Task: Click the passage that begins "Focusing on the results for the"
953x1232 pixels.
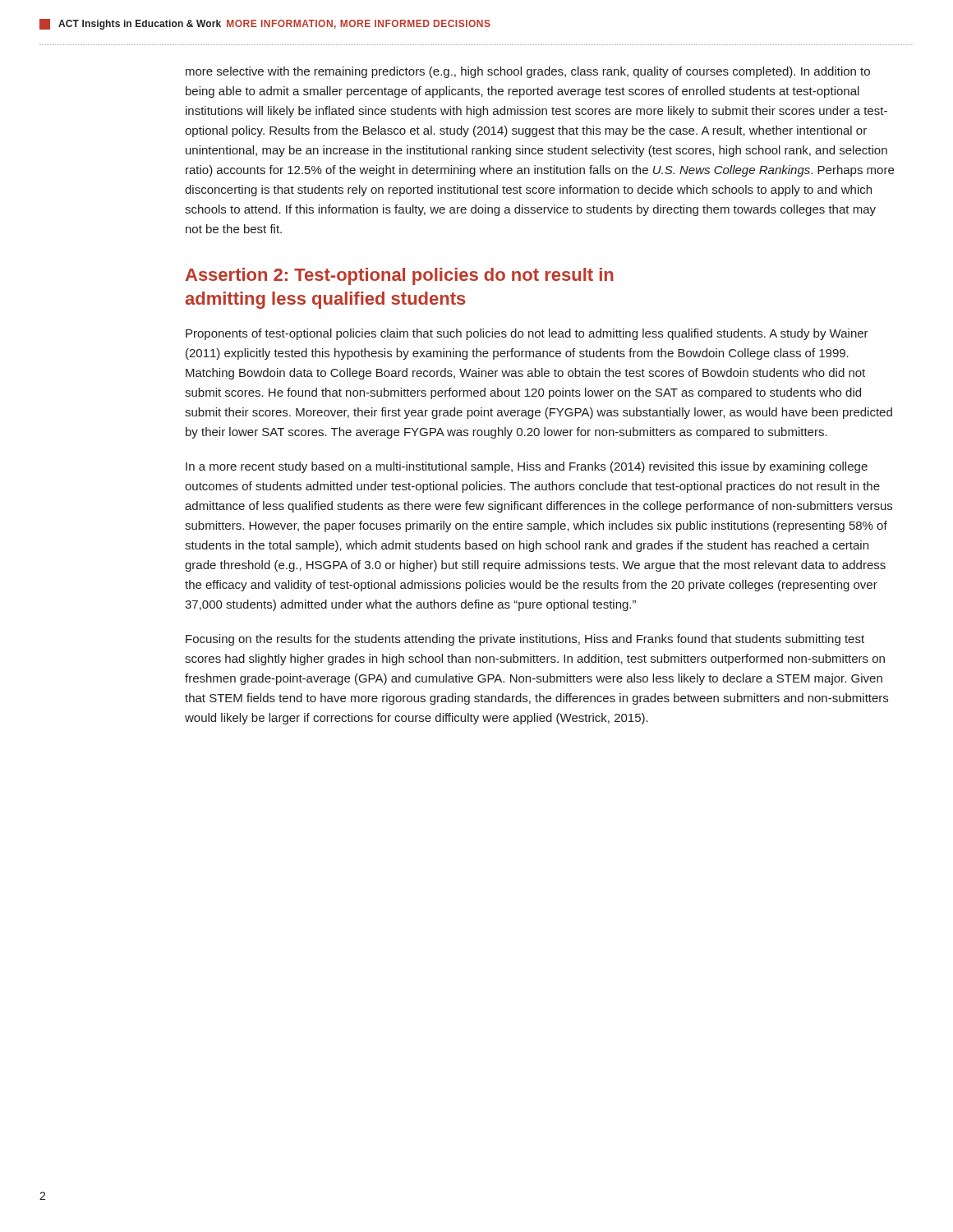Action: [540, 679]
